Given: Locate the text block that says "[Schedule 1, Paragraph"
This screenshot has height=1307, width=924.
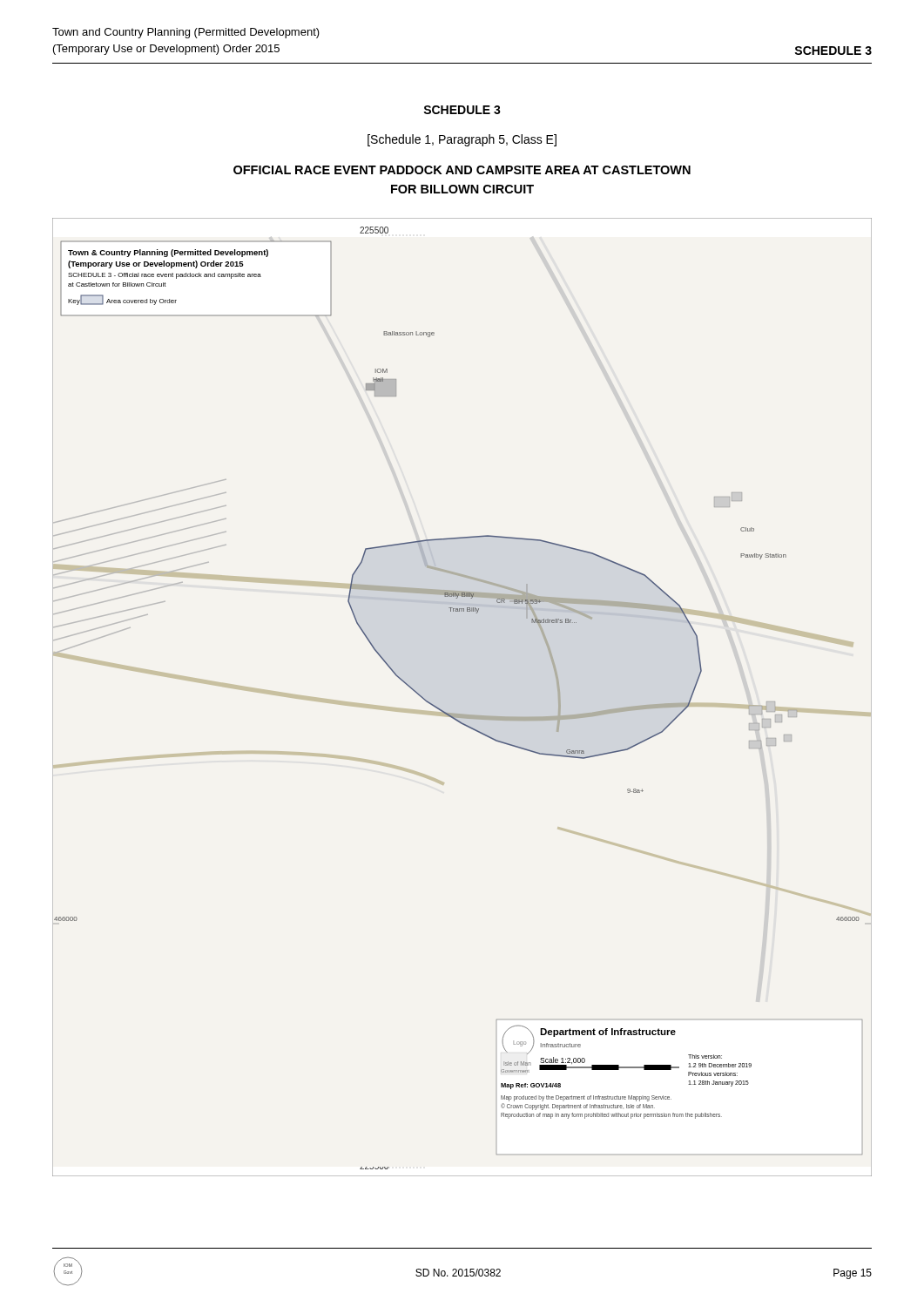Looking at the screenshot, I should click(462, 139).
